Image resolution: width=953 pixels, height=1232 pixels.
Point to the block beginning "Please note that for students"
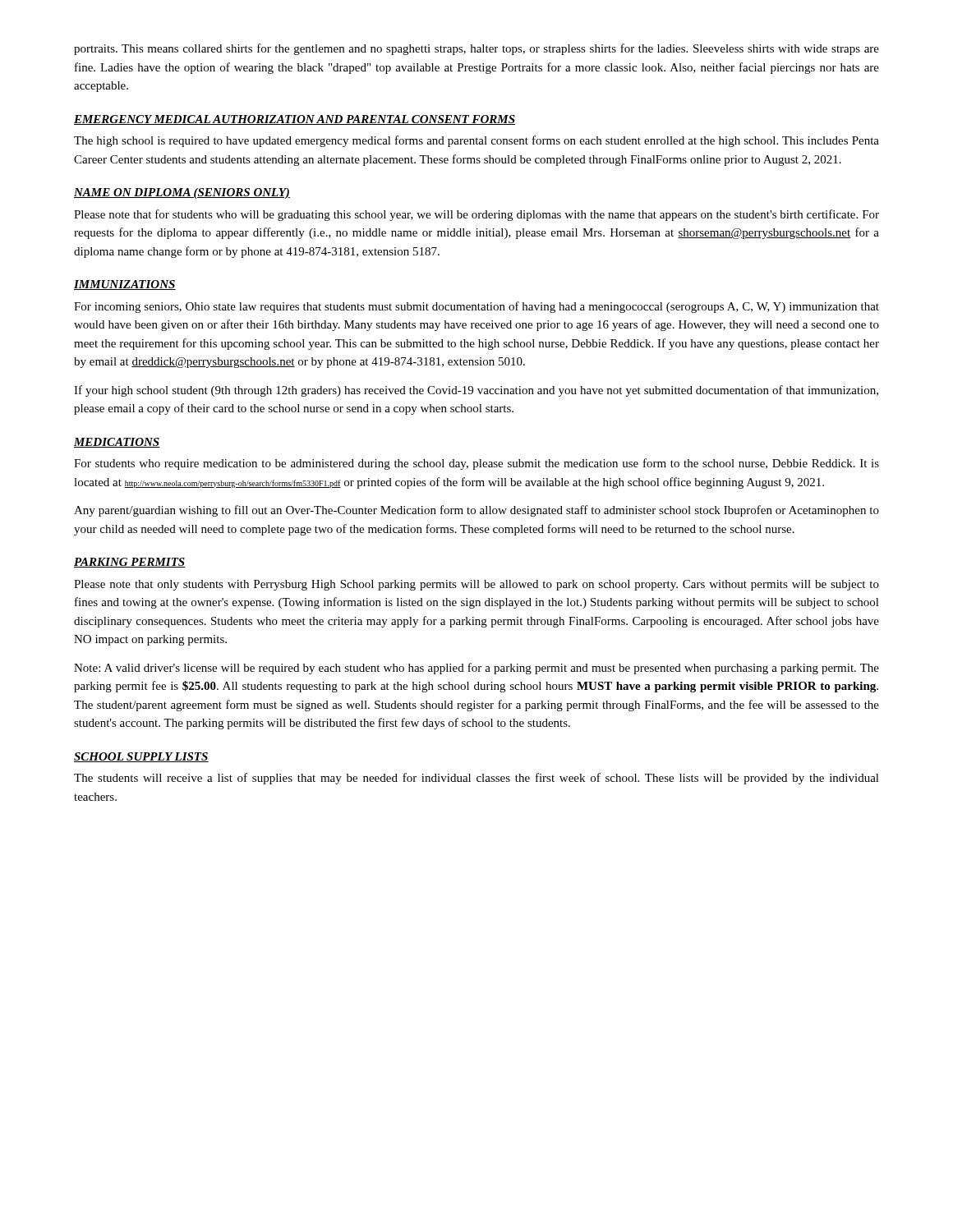476,232
